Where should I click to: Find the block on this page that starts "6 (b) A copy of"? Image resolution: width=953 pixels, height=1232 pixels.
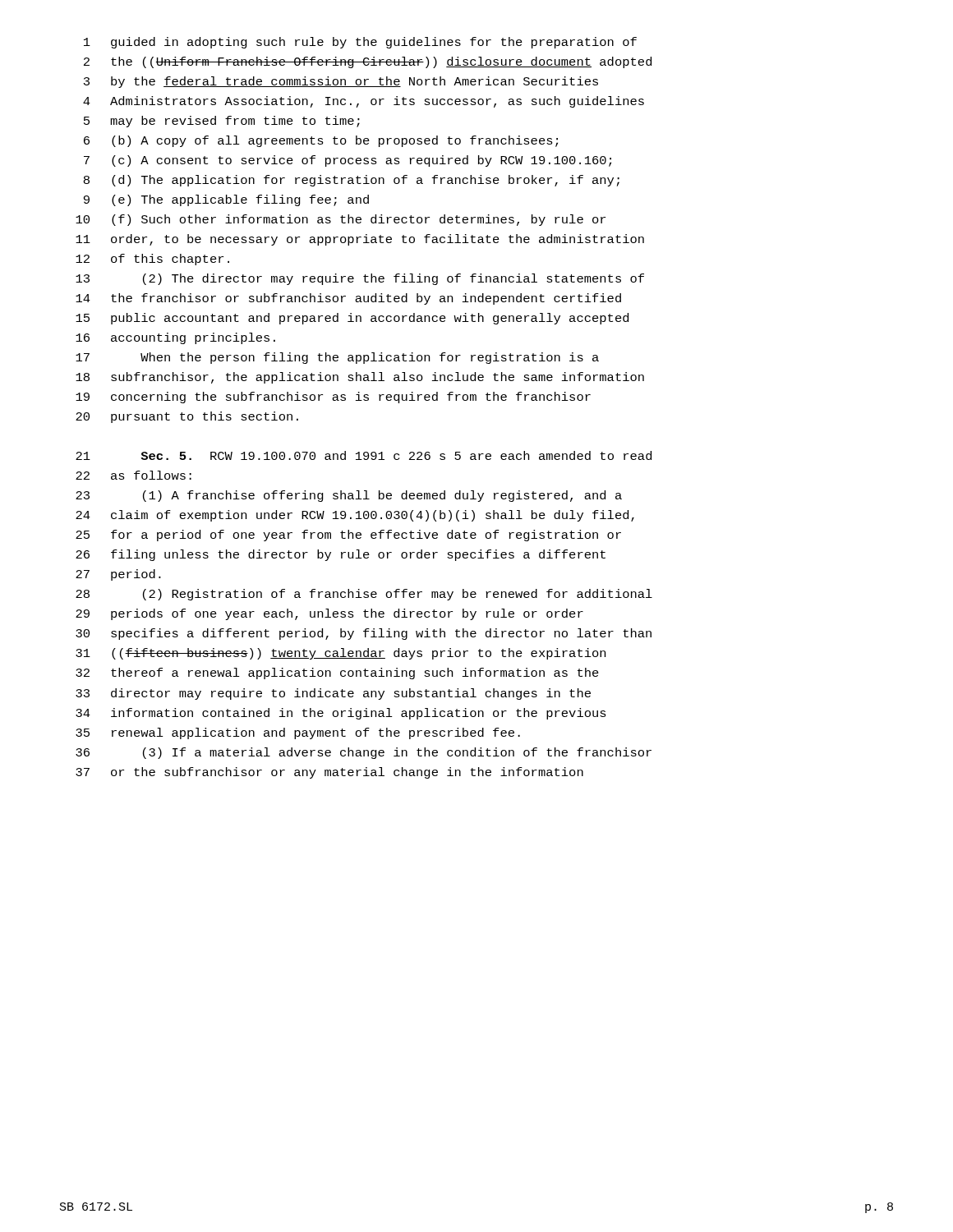(x=476, y=141)
